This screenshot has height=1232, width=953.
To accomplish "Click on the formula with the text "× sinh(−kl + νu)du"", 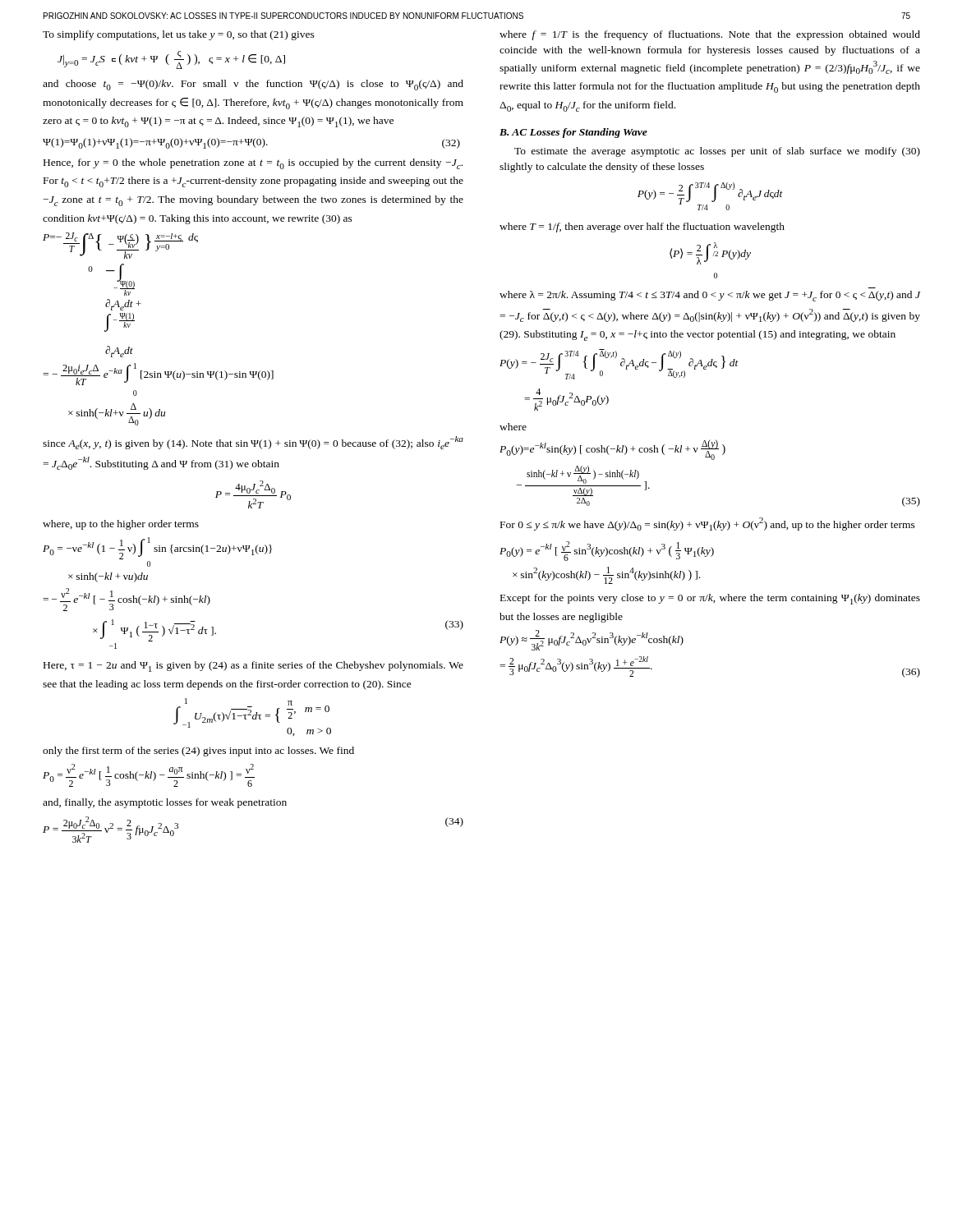I will [108, 576].
